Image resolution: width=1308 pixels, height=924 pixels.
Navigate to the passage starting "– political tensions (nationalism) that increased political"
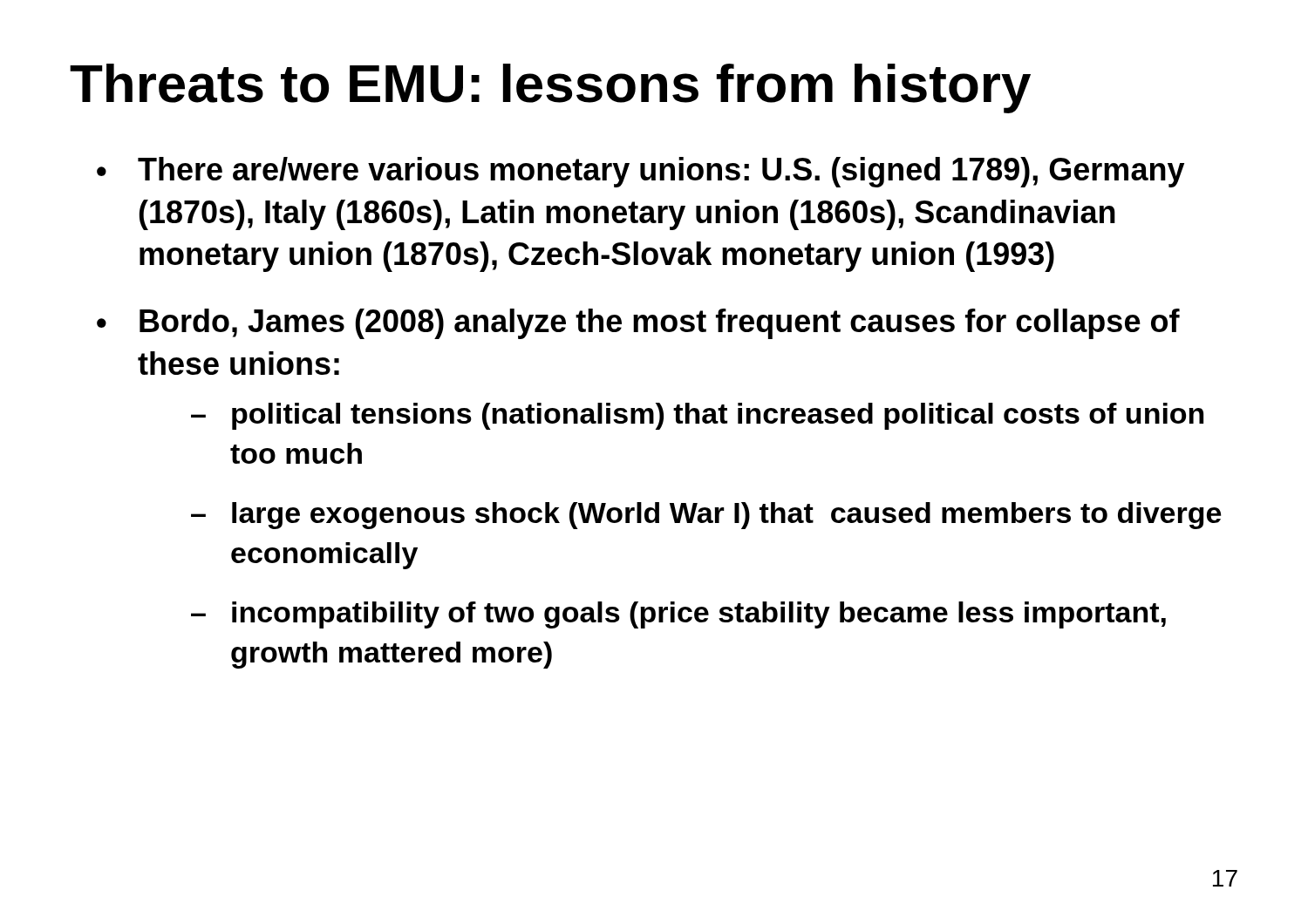coord(714,434)
